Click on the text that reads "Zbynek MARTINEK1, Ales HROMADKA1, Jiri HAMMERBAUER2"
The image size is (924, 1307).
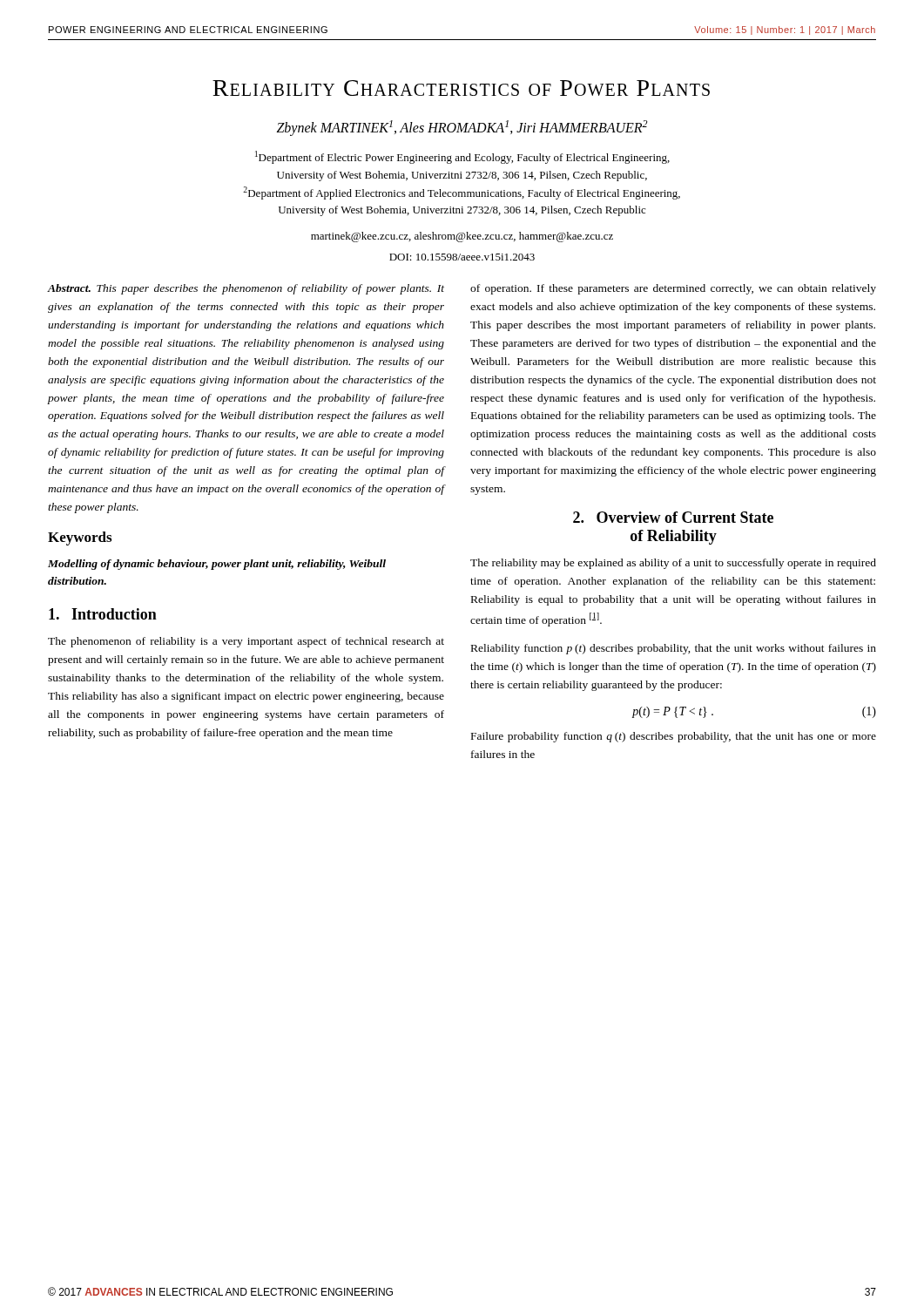pos(462,127)
